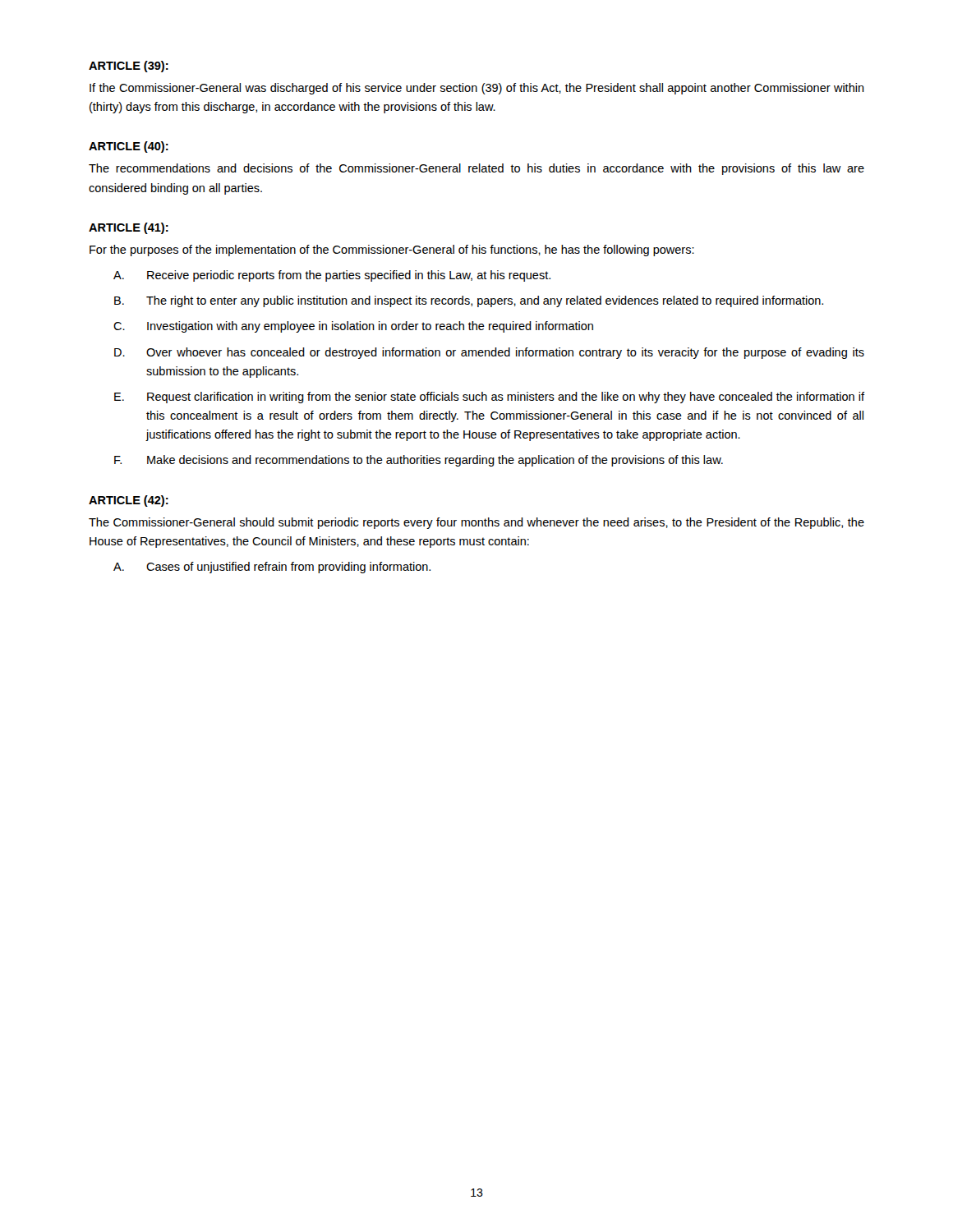Click the passage that begins "E. Request clarification in writing from the senior"
The width and height of the screenshot is (953, 1232).
(x=476, y=416)
